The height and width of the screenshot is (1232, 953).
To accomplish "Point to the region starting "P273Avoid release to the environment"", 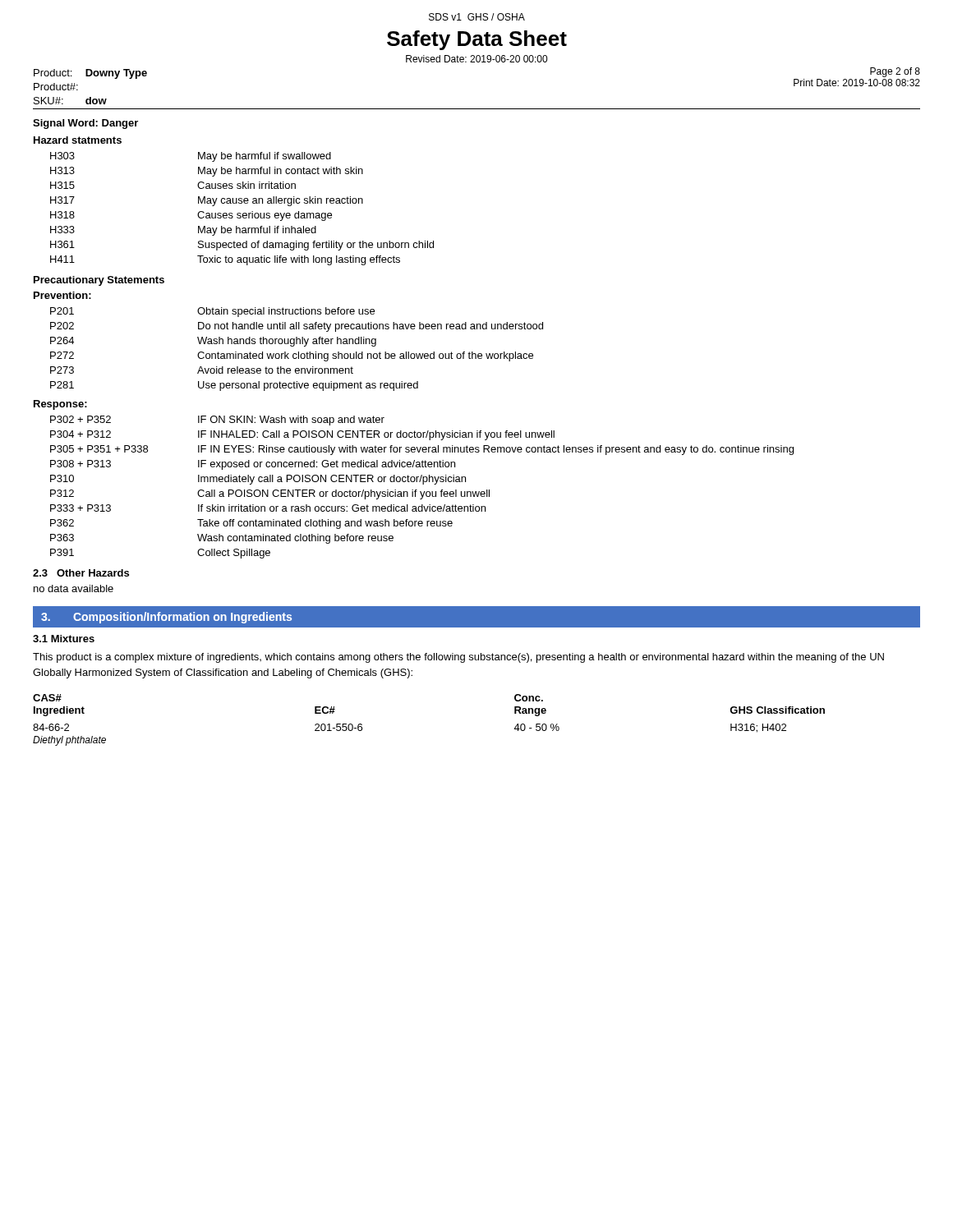I will pyautogui.click(x=476, y=370).
